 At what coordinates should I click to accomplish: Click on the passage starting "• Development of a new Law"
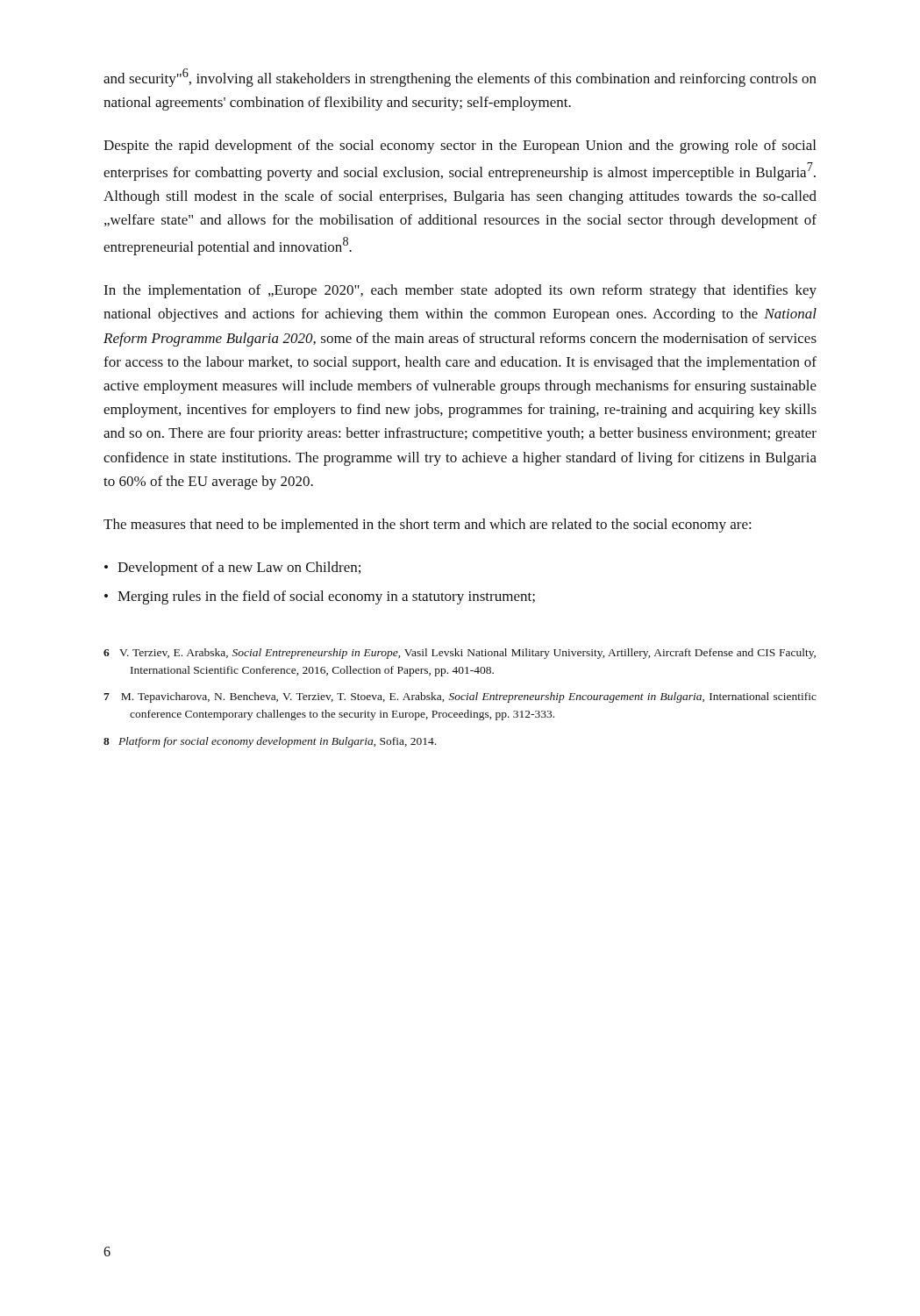(x=233, y=567)
